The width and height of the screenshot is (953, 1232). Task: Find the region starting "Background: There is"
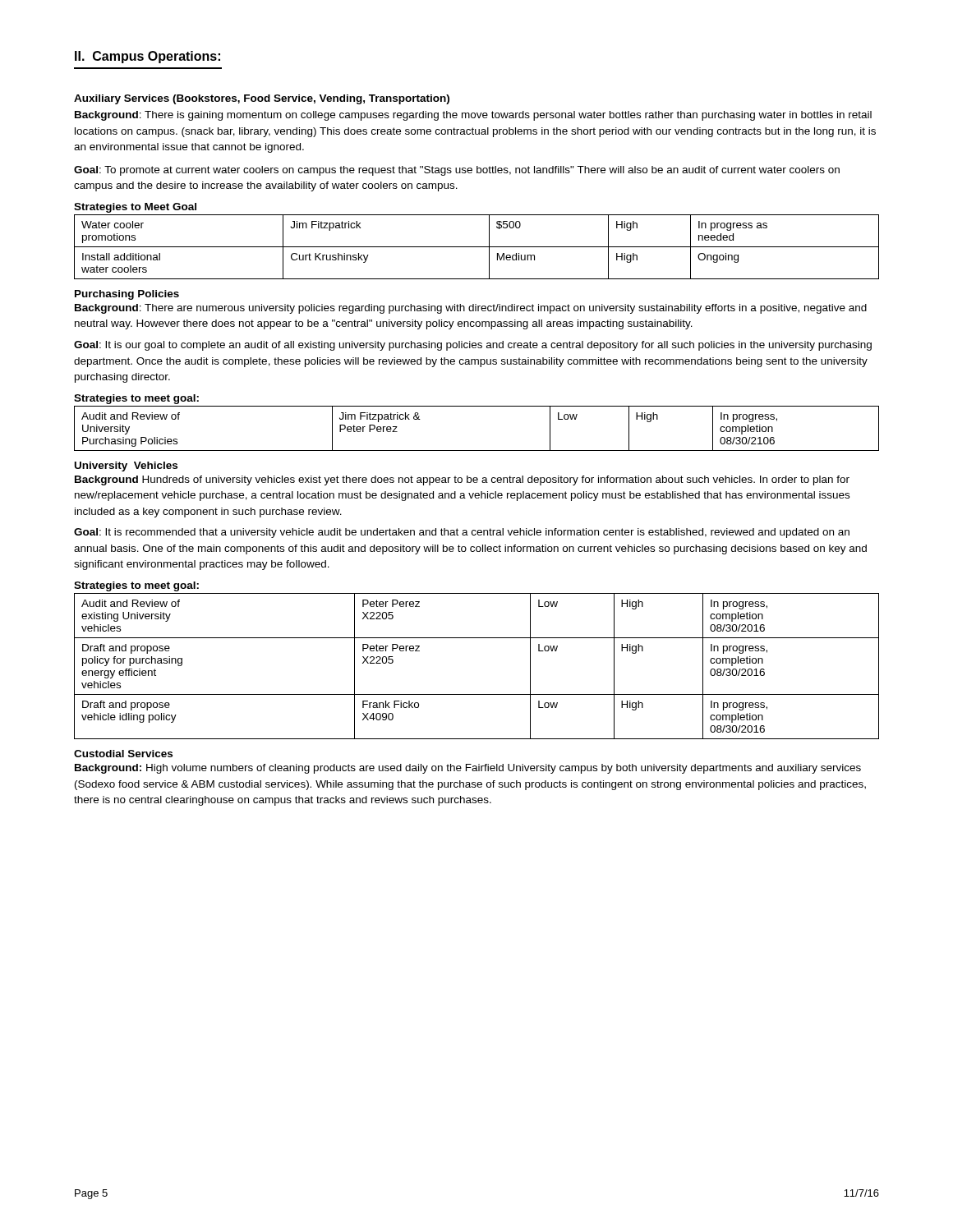475,131
